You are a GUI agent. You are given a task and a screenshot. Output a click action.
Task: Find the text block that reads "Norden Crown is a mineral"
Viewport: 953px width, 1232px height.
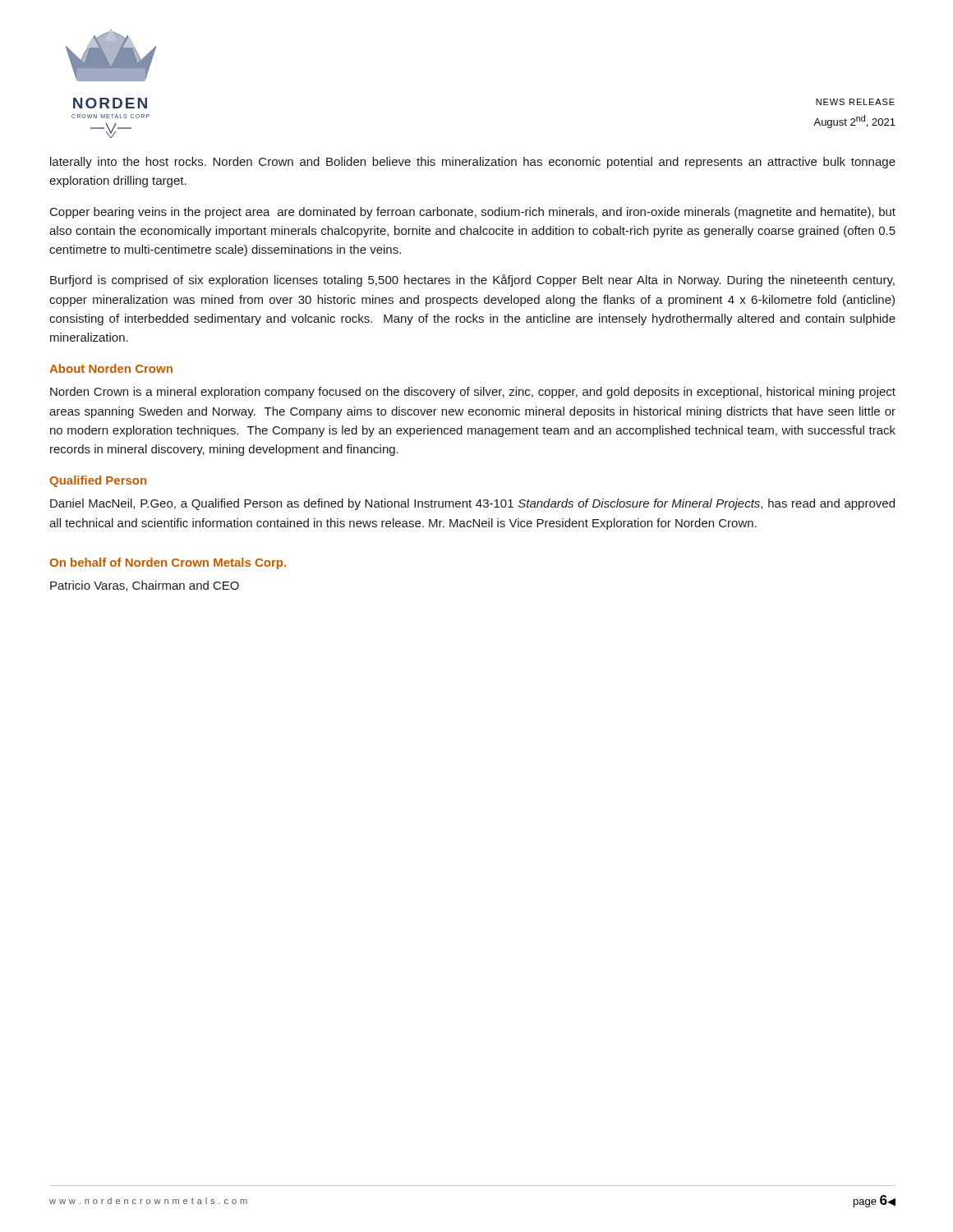tap(472, 420)
